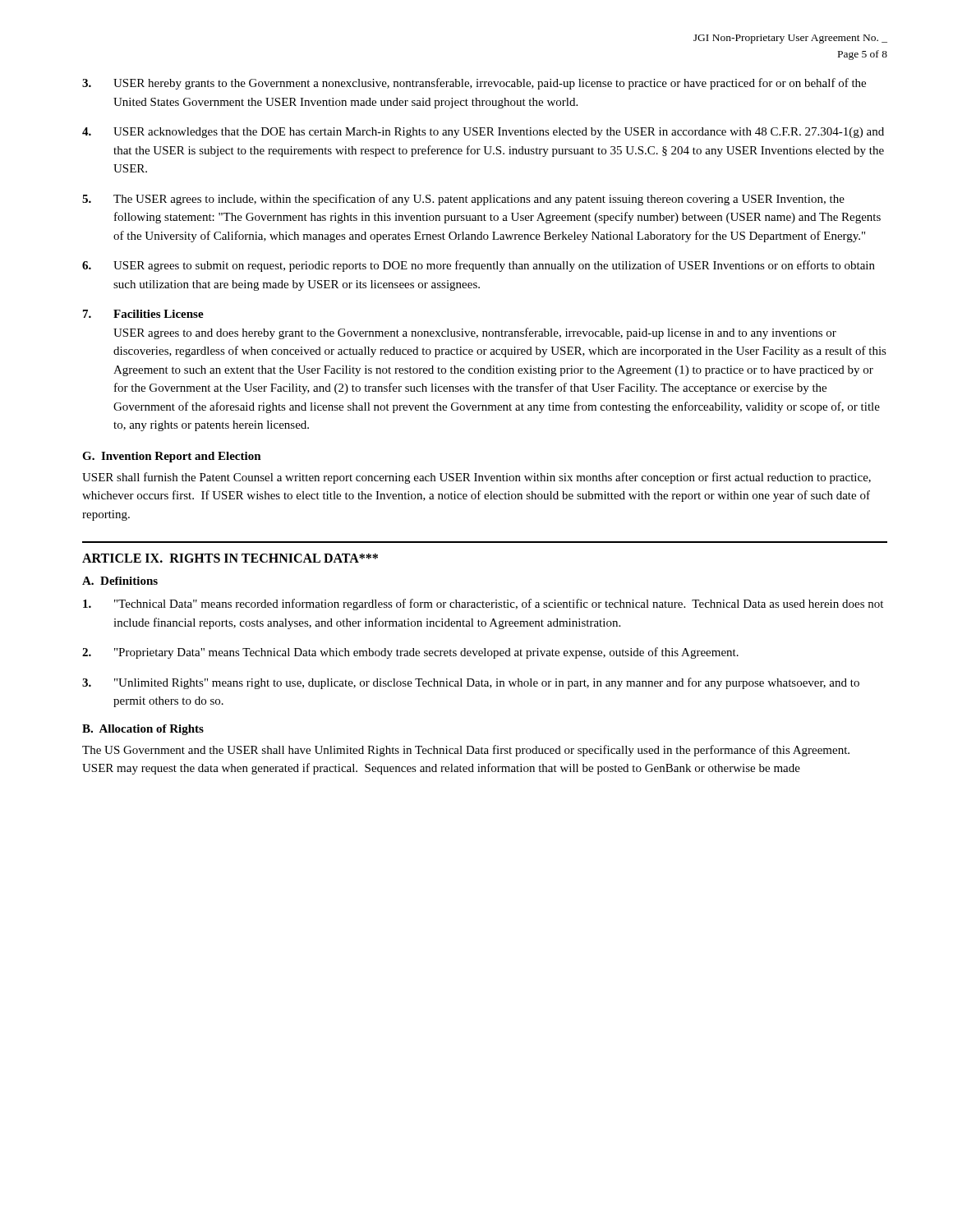Select the passage starting "The US Government and the USER"
The height and width of the screenshot is (1232, 953).
click(468, 759)
